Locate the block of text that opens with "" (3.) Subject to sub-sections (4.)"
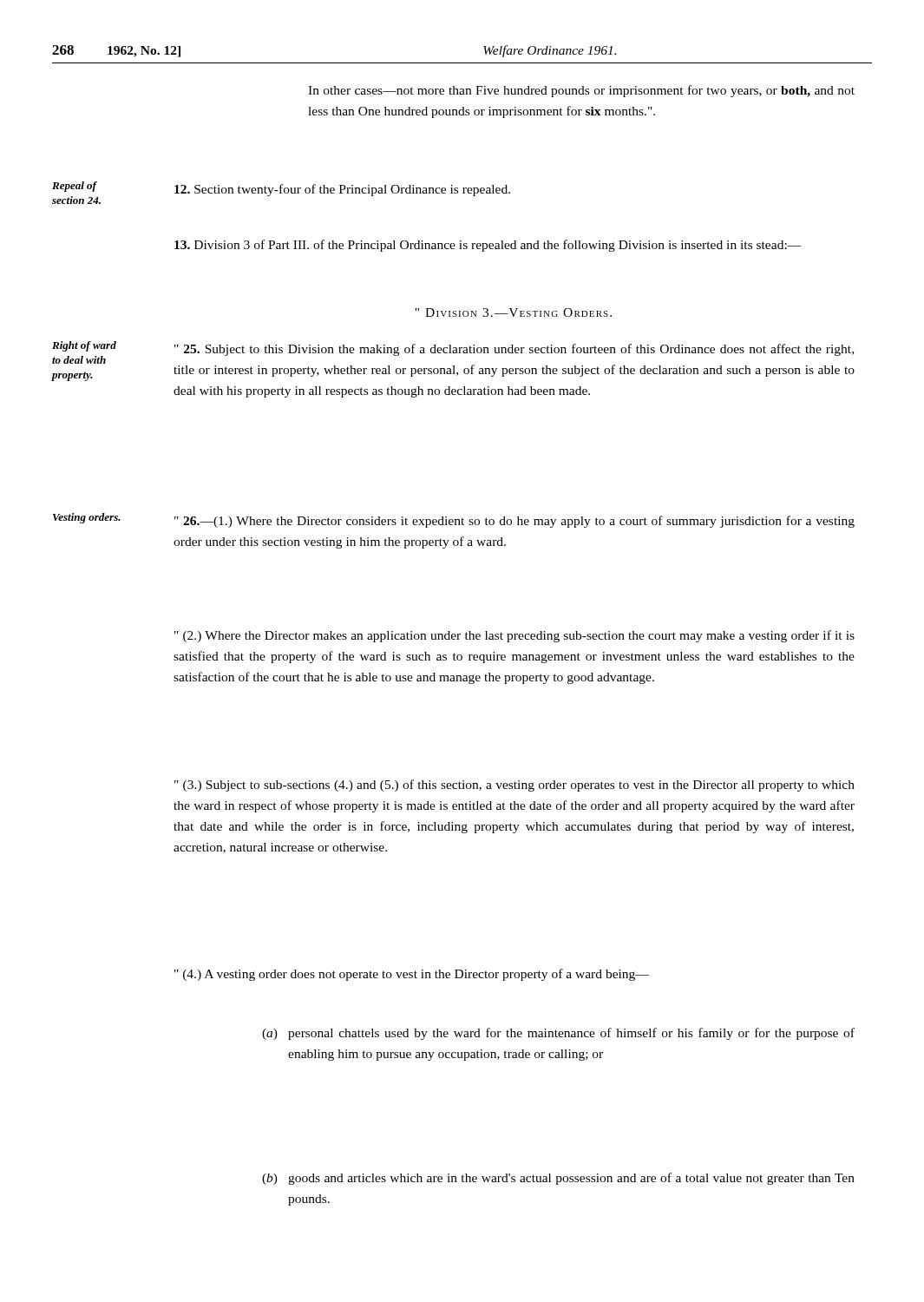This screenshot has width=924, height=1302. [x=514, y=816]
